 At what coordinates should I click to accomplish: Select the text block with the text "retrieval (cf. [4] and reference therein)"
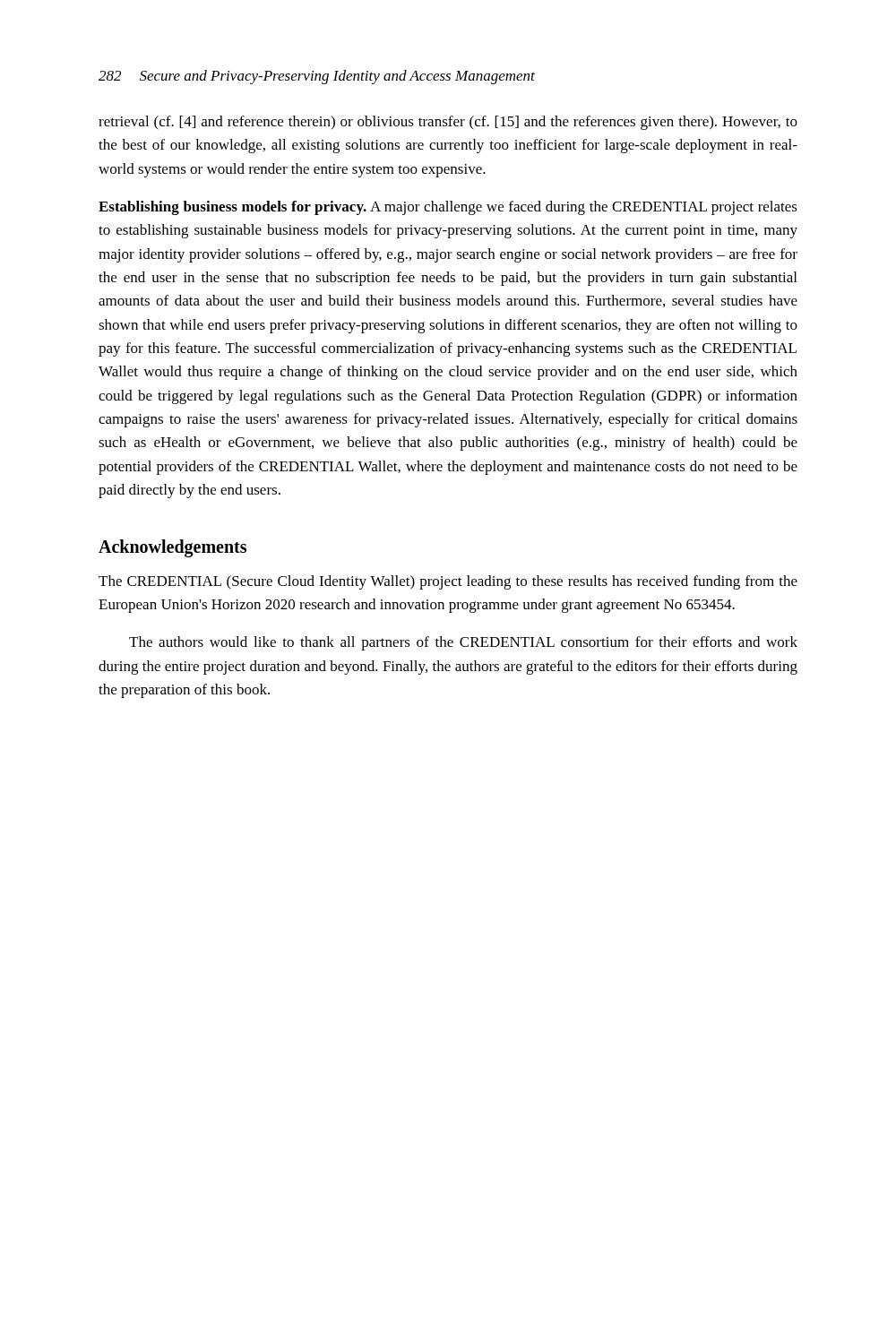[448, 145]
